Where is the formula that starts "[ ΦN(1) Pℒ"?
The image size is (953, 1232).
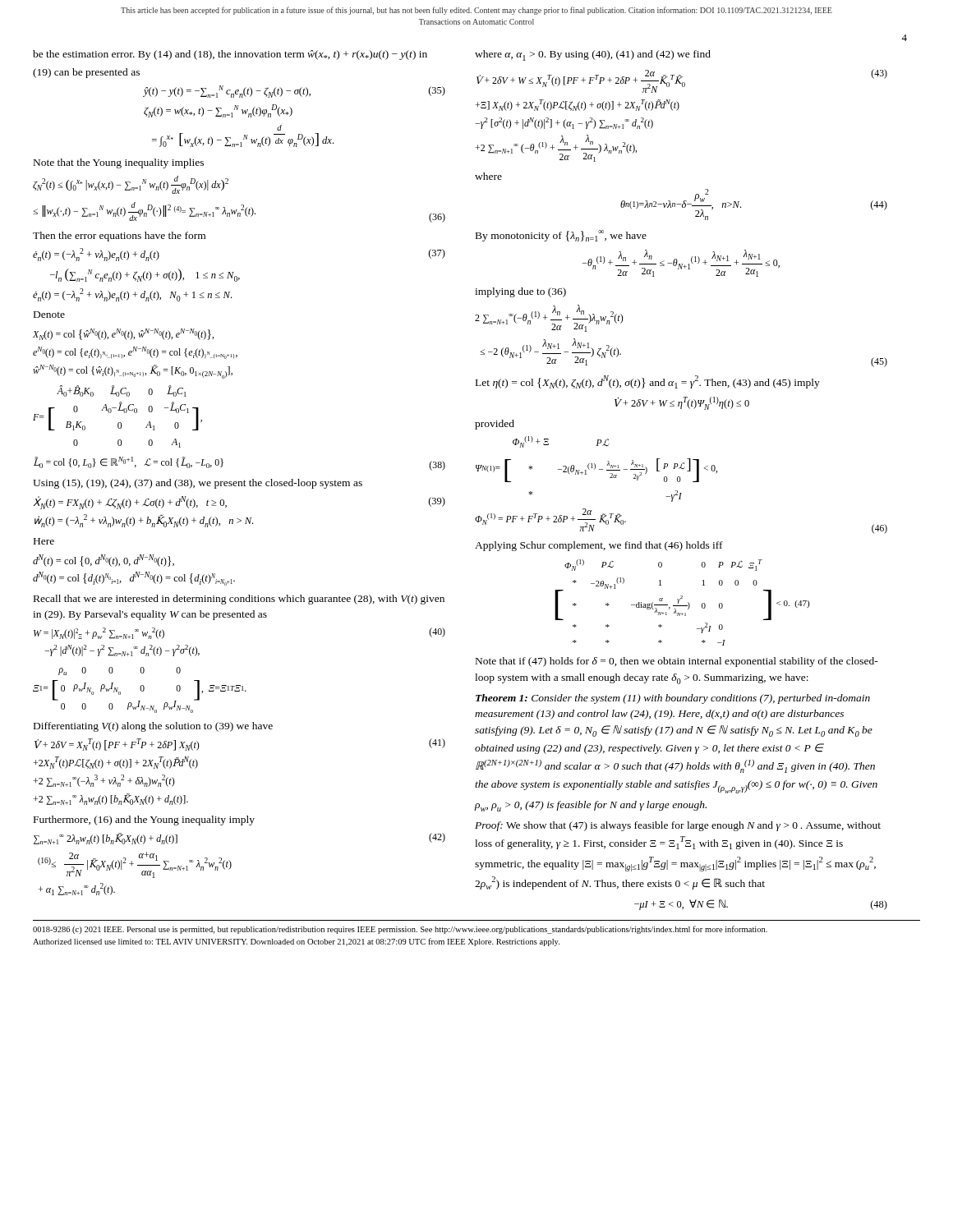pyautogui.click(x=681, y=603)
